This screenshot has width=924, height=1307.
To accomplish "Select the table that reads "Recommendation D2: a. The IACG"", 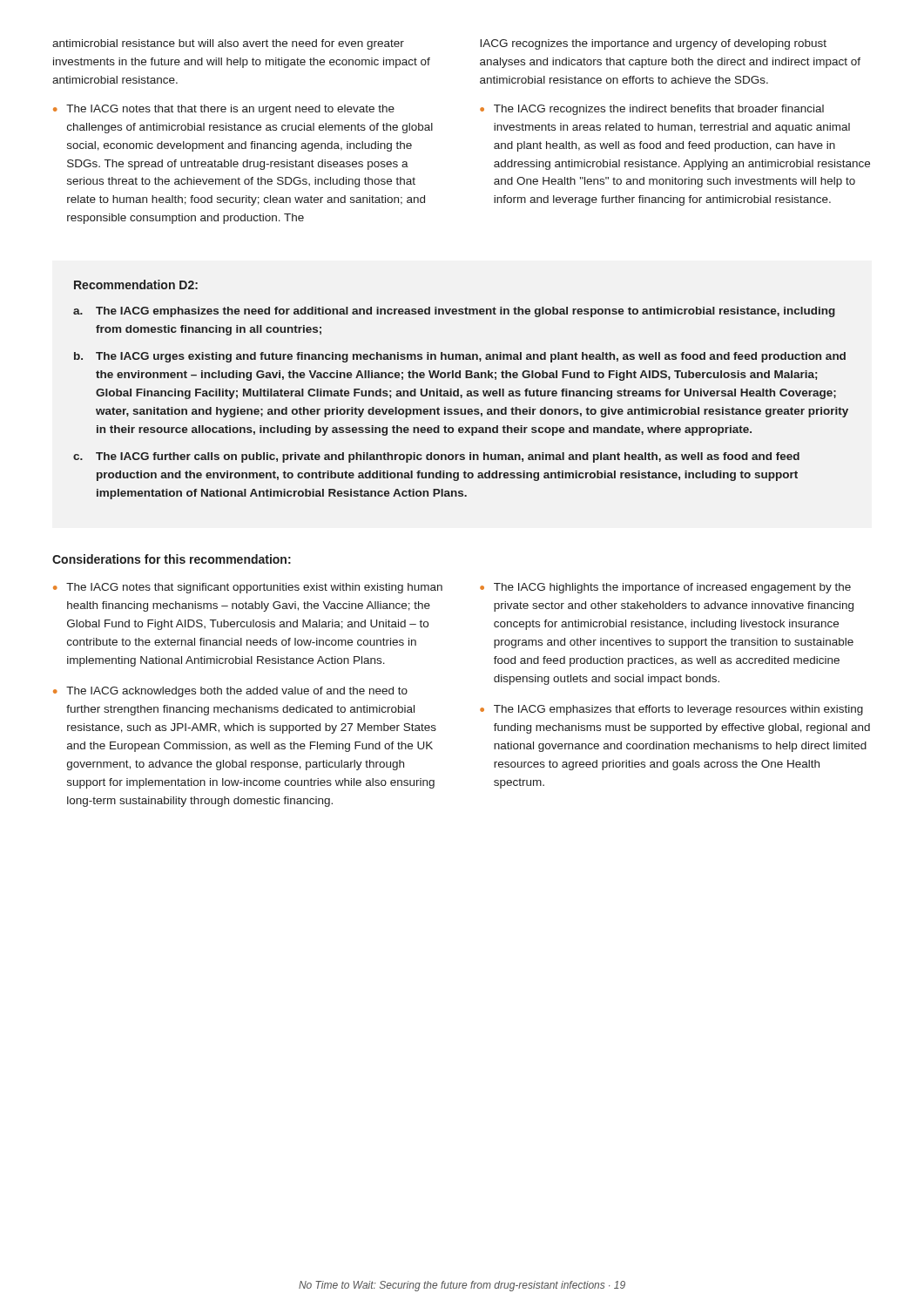I will tap(462, 395).
